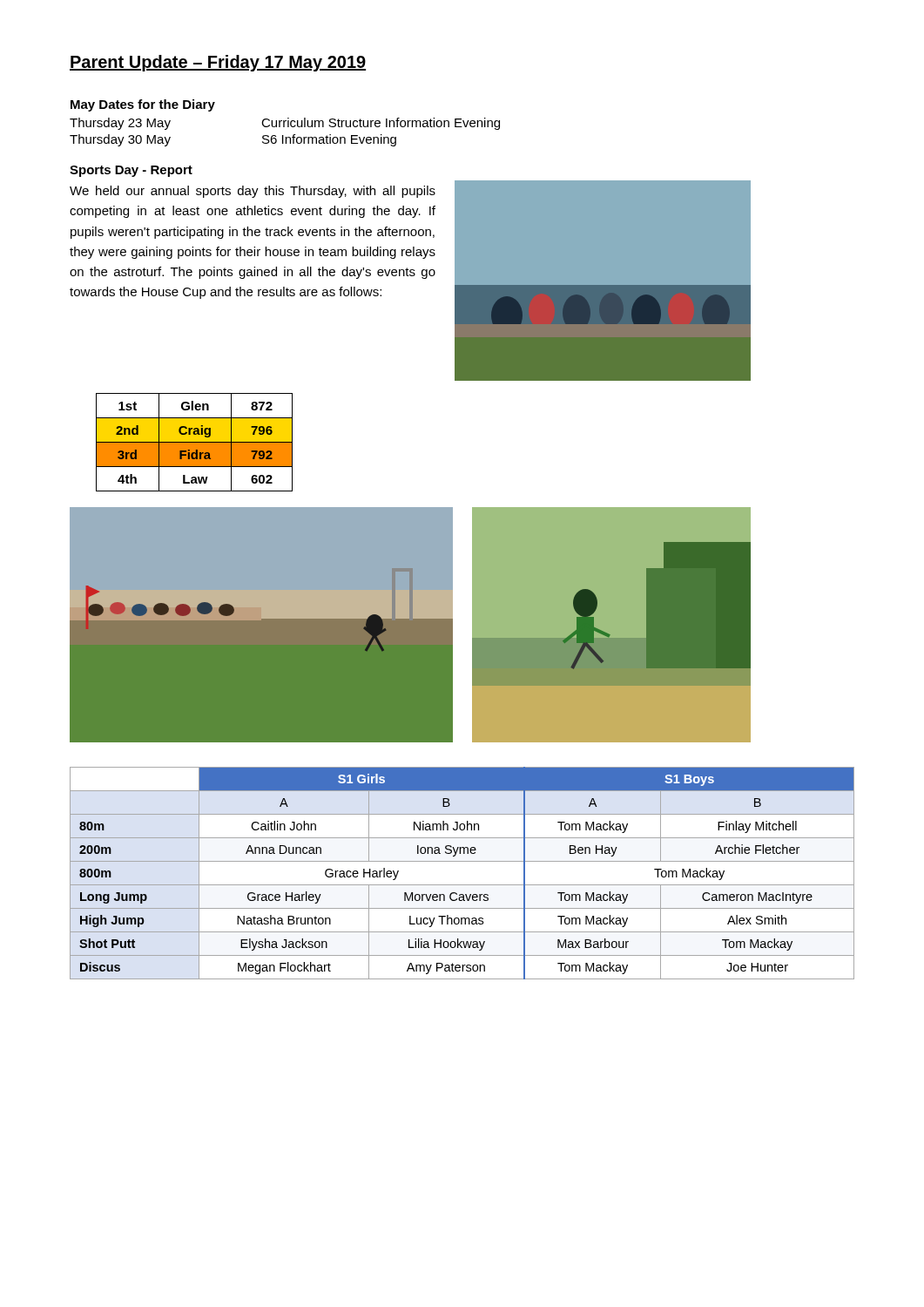
Task: Navigate to the block starting "Parent Update – Friday 17 May 2019"
Action: coord(218,62)
